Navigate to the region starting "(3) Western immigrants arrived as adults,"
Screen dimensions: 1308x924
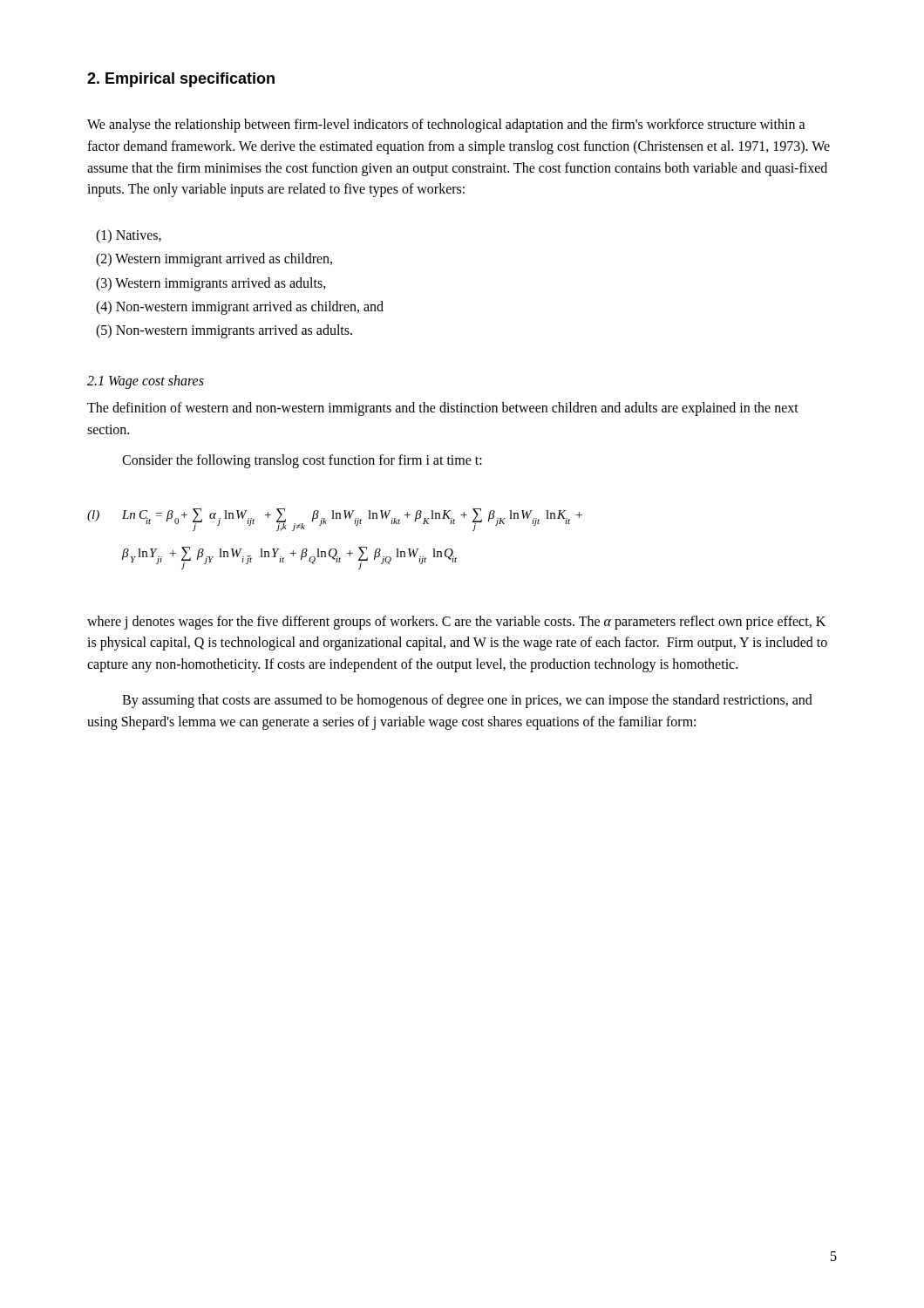[211, 283]
